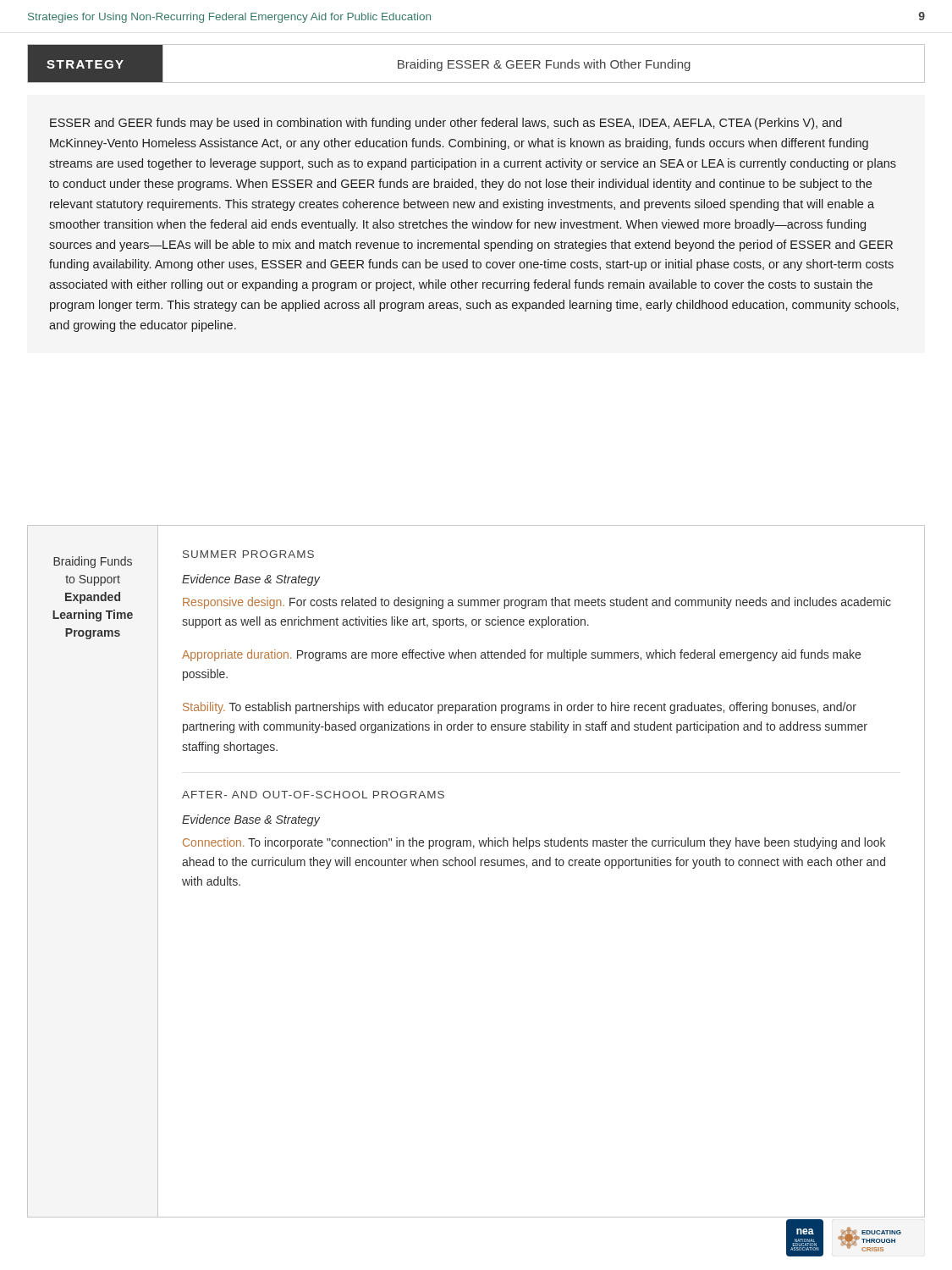Click on the element starting "SUMMER PROGRAMS"
Image resolution: width=952 pixels, height=1270 pixels.
pos(249,554)
